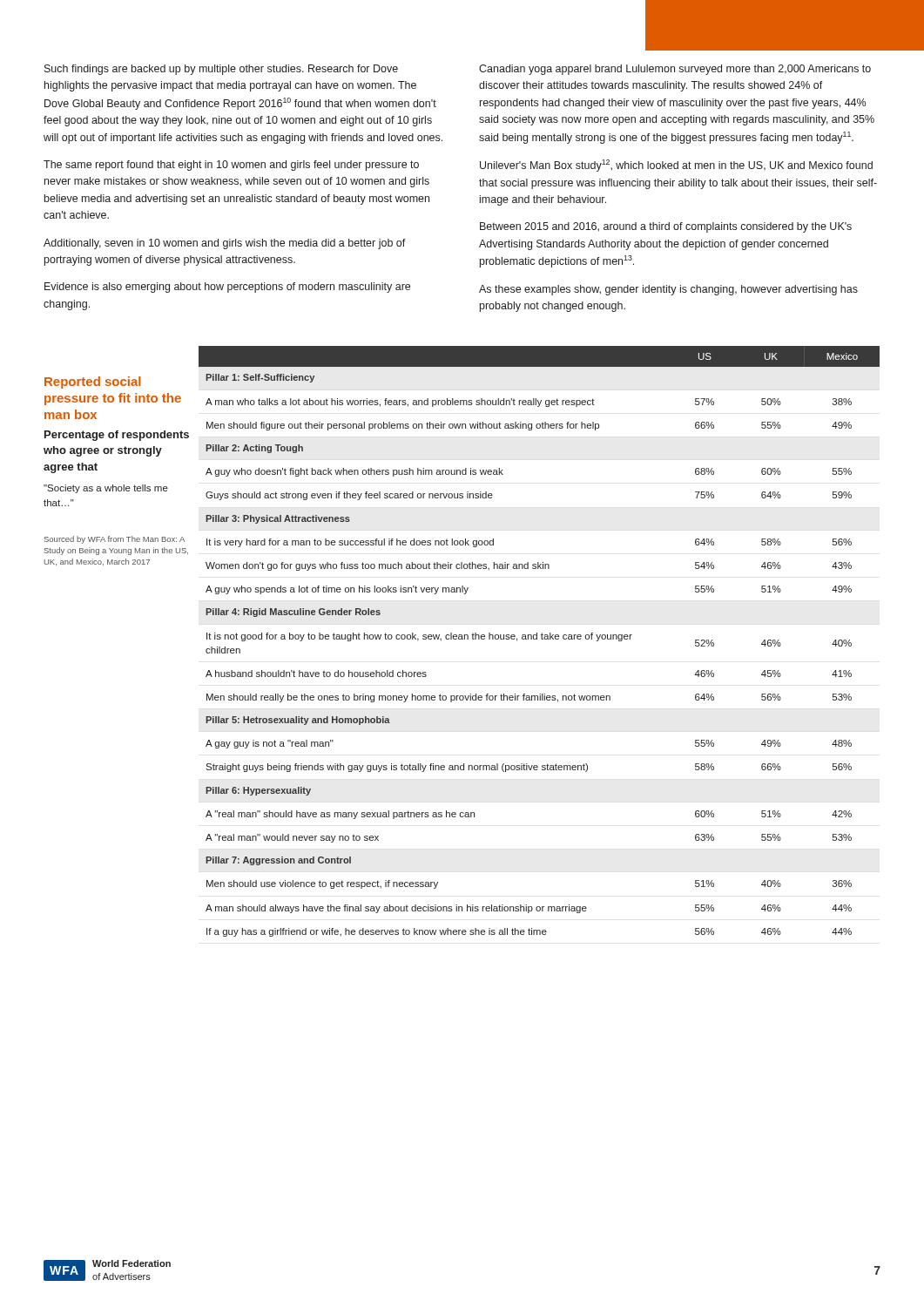Select the text block that reads "Percentage of respondents who"
The width and height of the screenshot is (924, 1307).
coord(117,436)
